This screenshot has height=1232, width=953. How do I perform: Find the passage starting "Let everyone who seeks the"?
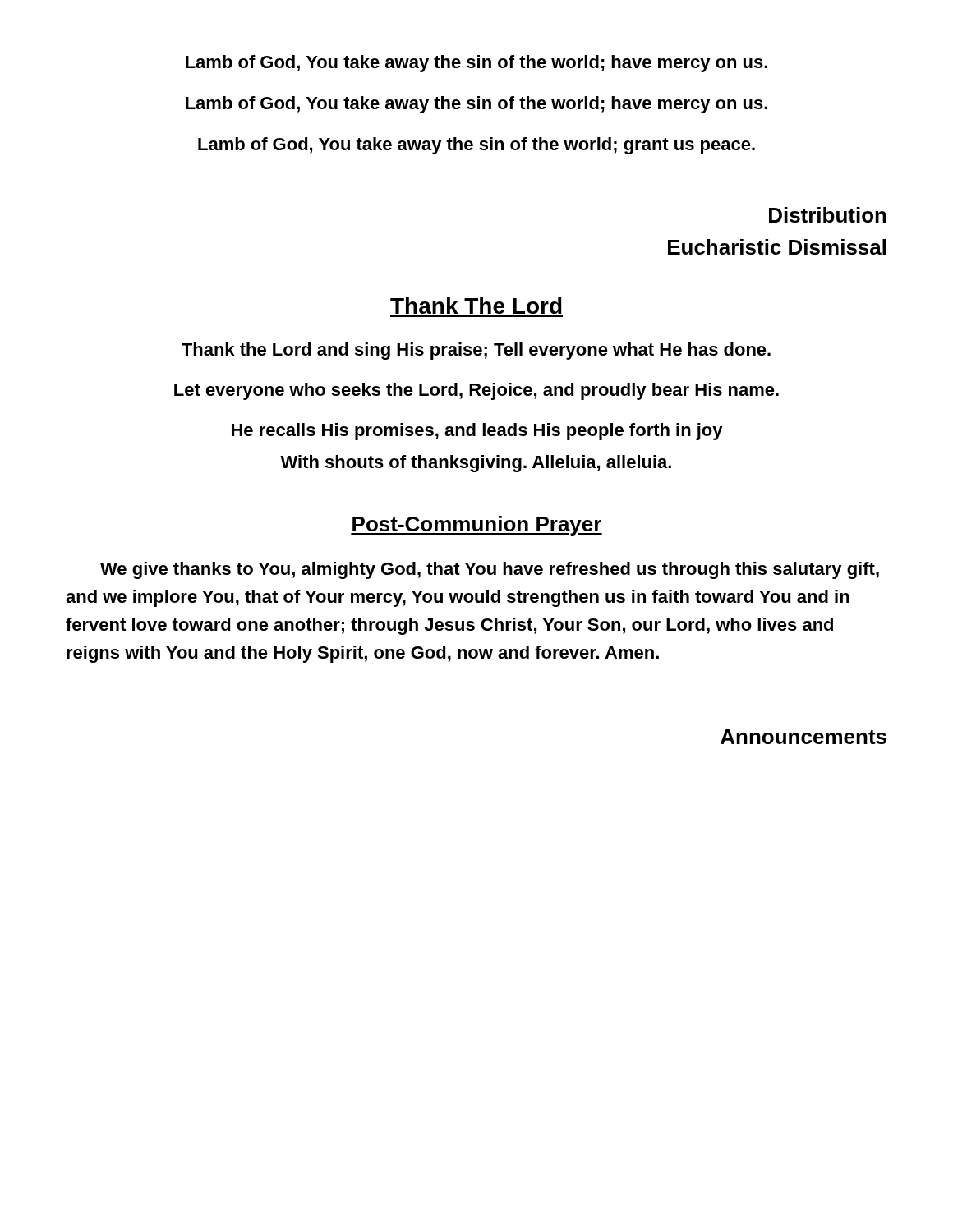tap(476, 389)
